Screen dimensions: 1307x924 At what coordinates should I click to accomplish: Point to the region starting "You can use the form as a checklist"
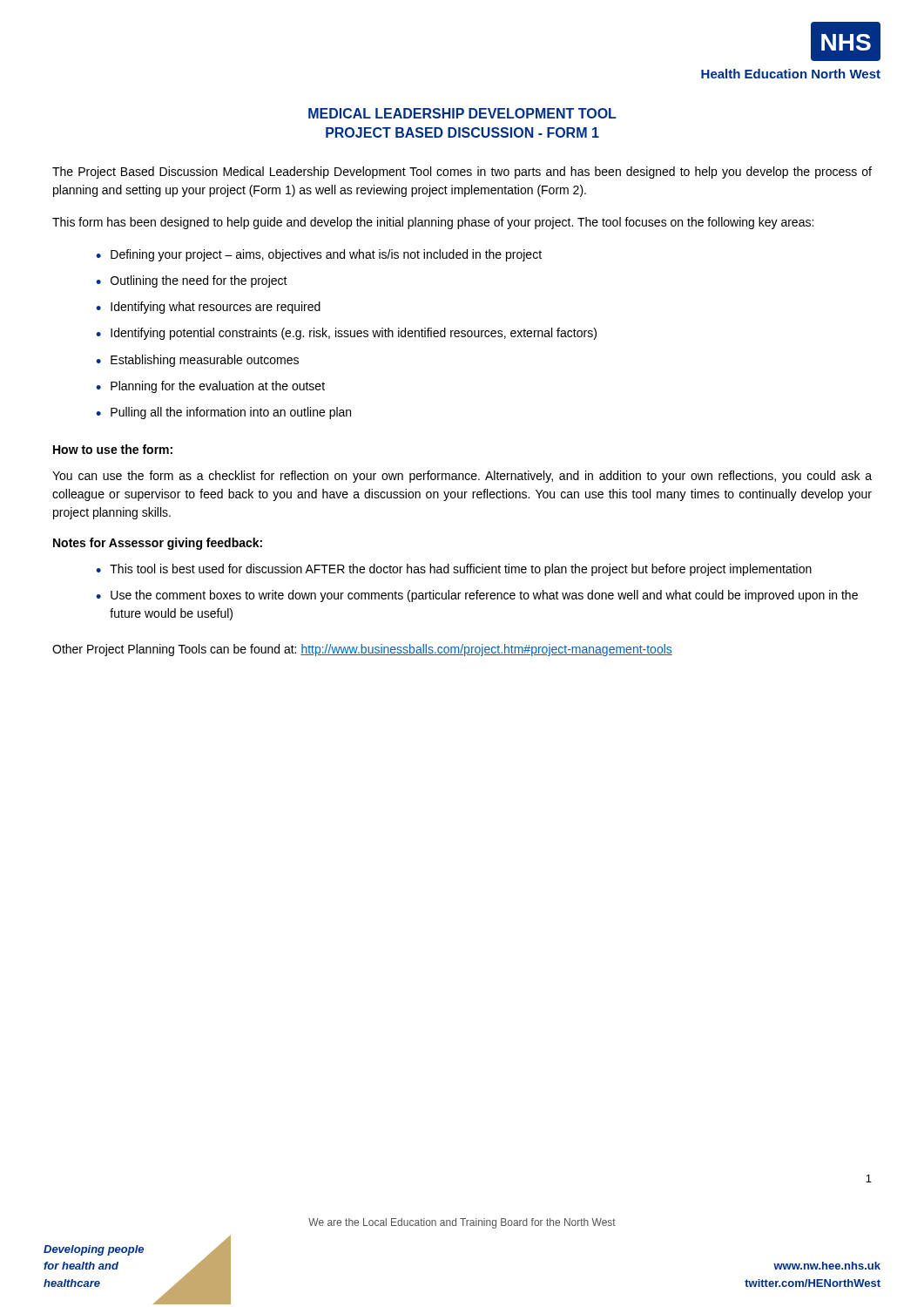coord(462,494)
